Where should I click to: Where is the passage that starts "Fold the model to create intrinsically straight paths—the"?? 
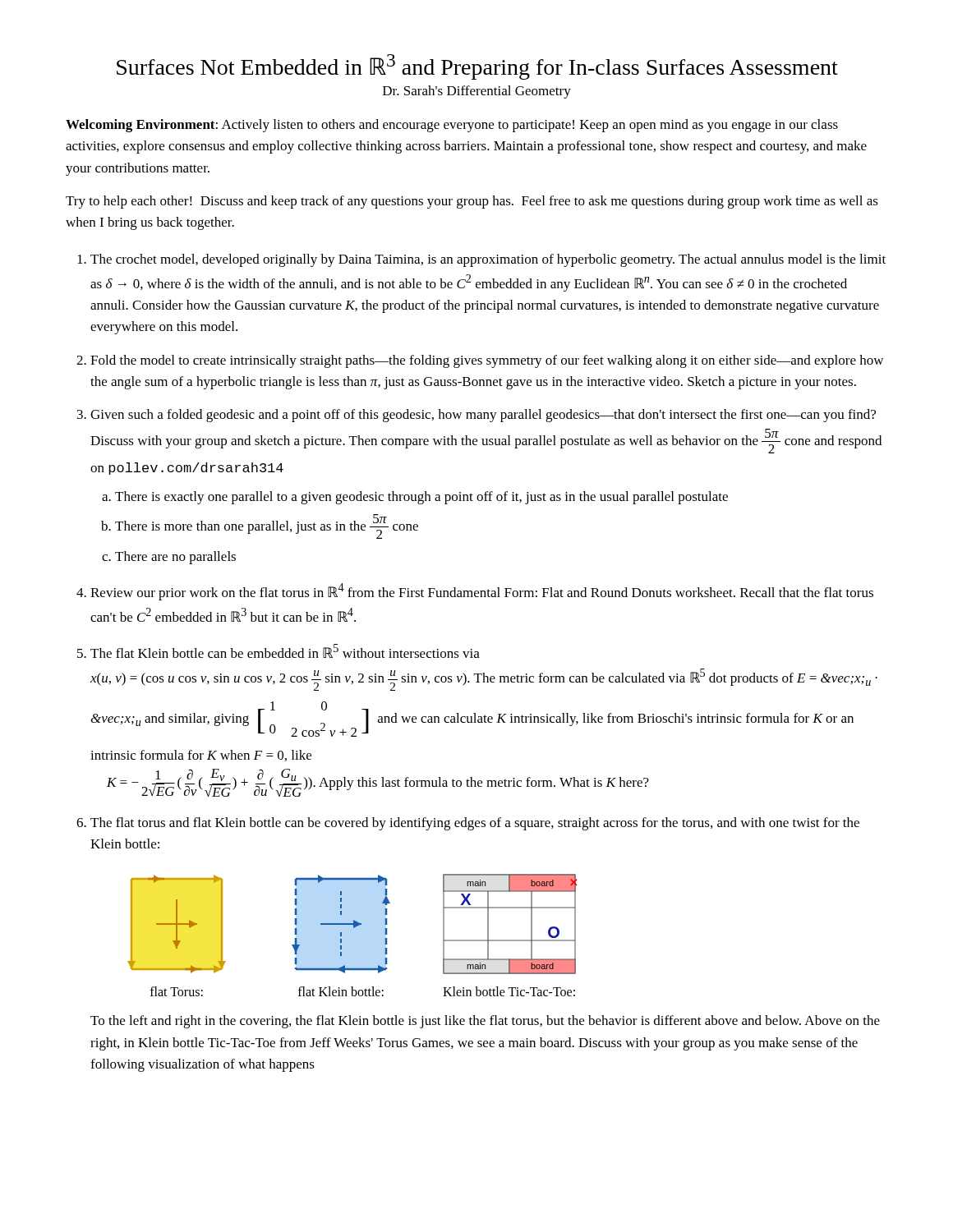click(x=487, y=371)
